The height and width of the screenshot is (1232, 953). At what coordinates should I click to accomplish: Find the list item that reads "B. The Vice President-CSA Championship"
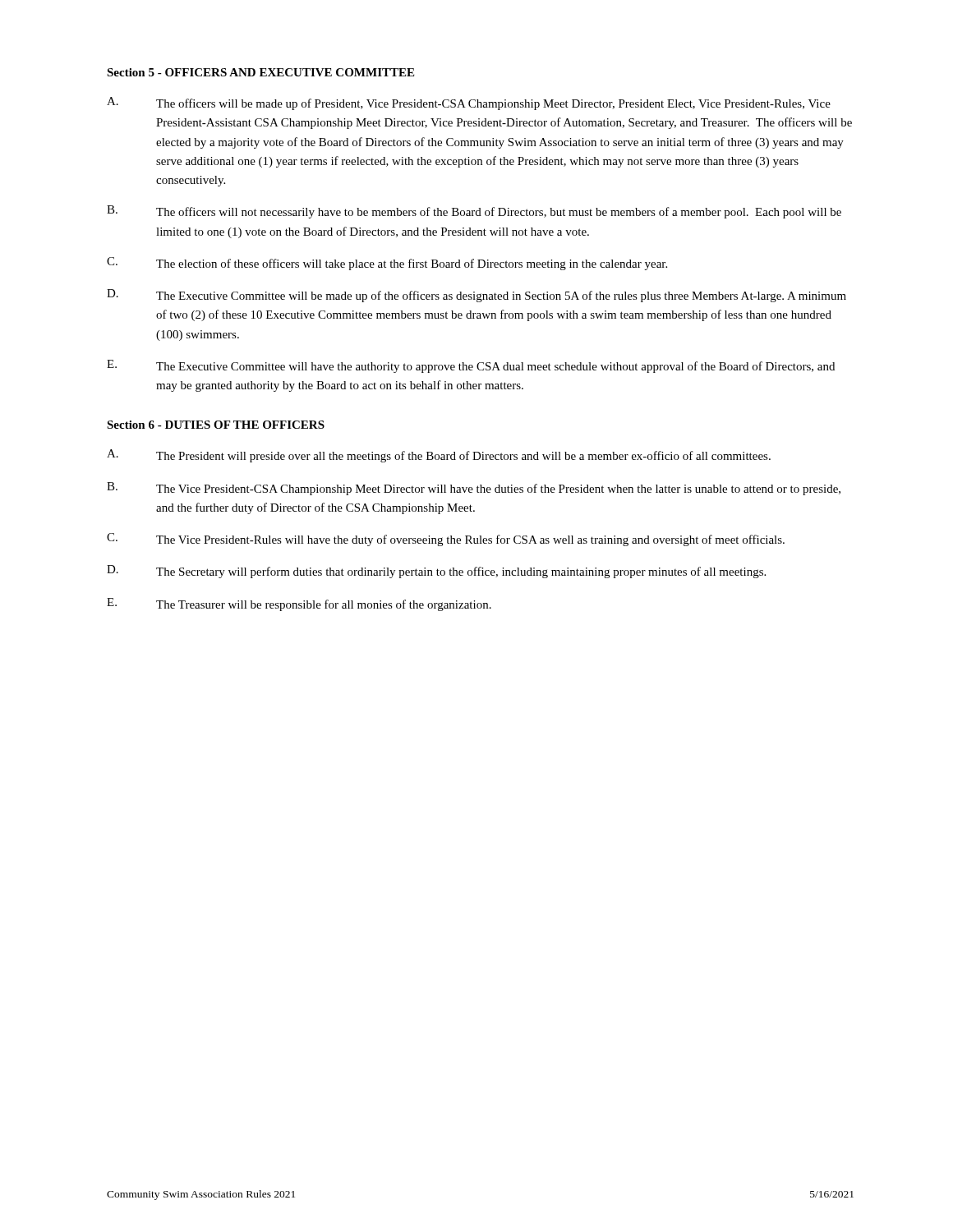click(x=481, y=498)
